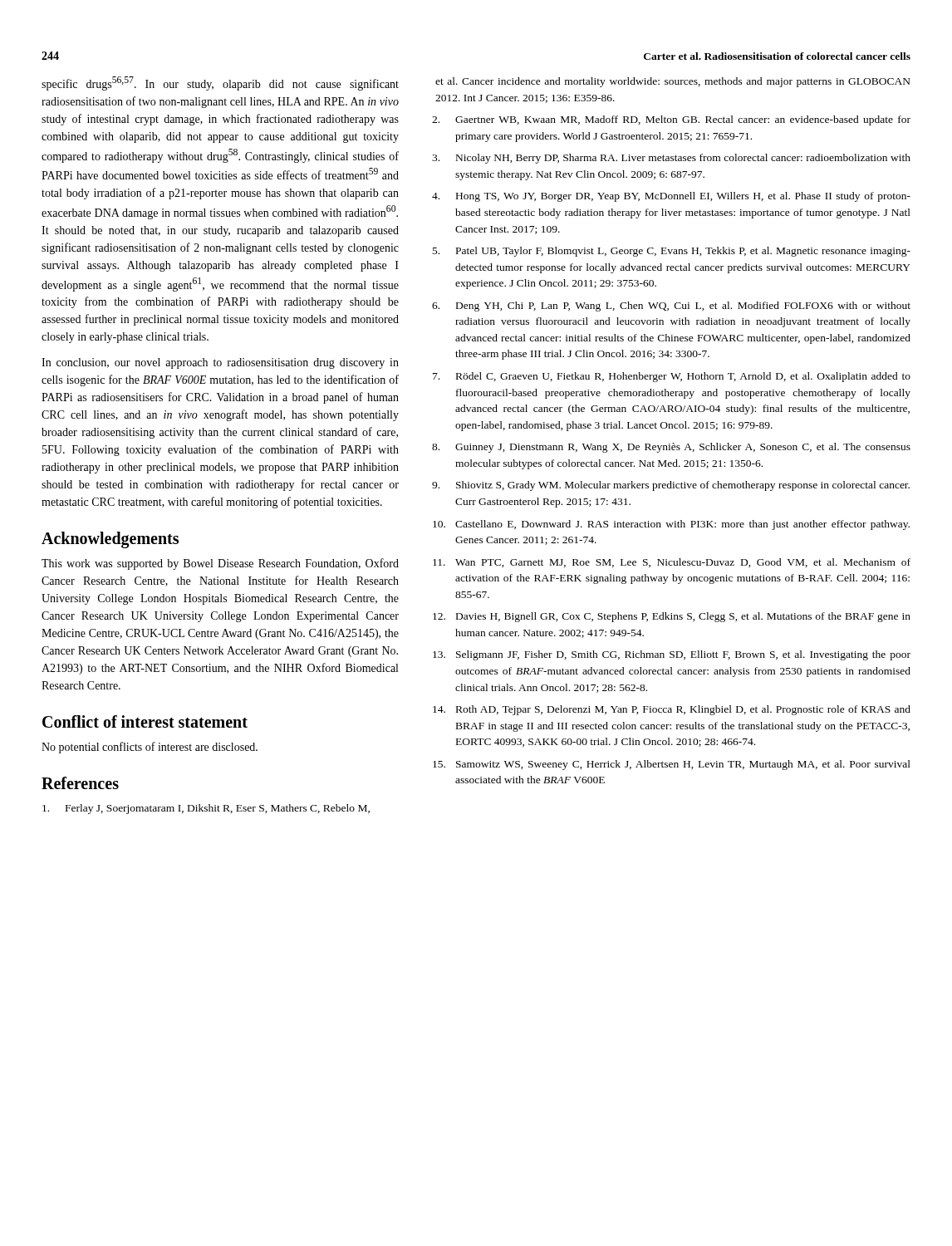Viewport: 952px width, 1246px height.
Task: Find the region starting "7. Rödel C,"
Action: click(671, 400)
